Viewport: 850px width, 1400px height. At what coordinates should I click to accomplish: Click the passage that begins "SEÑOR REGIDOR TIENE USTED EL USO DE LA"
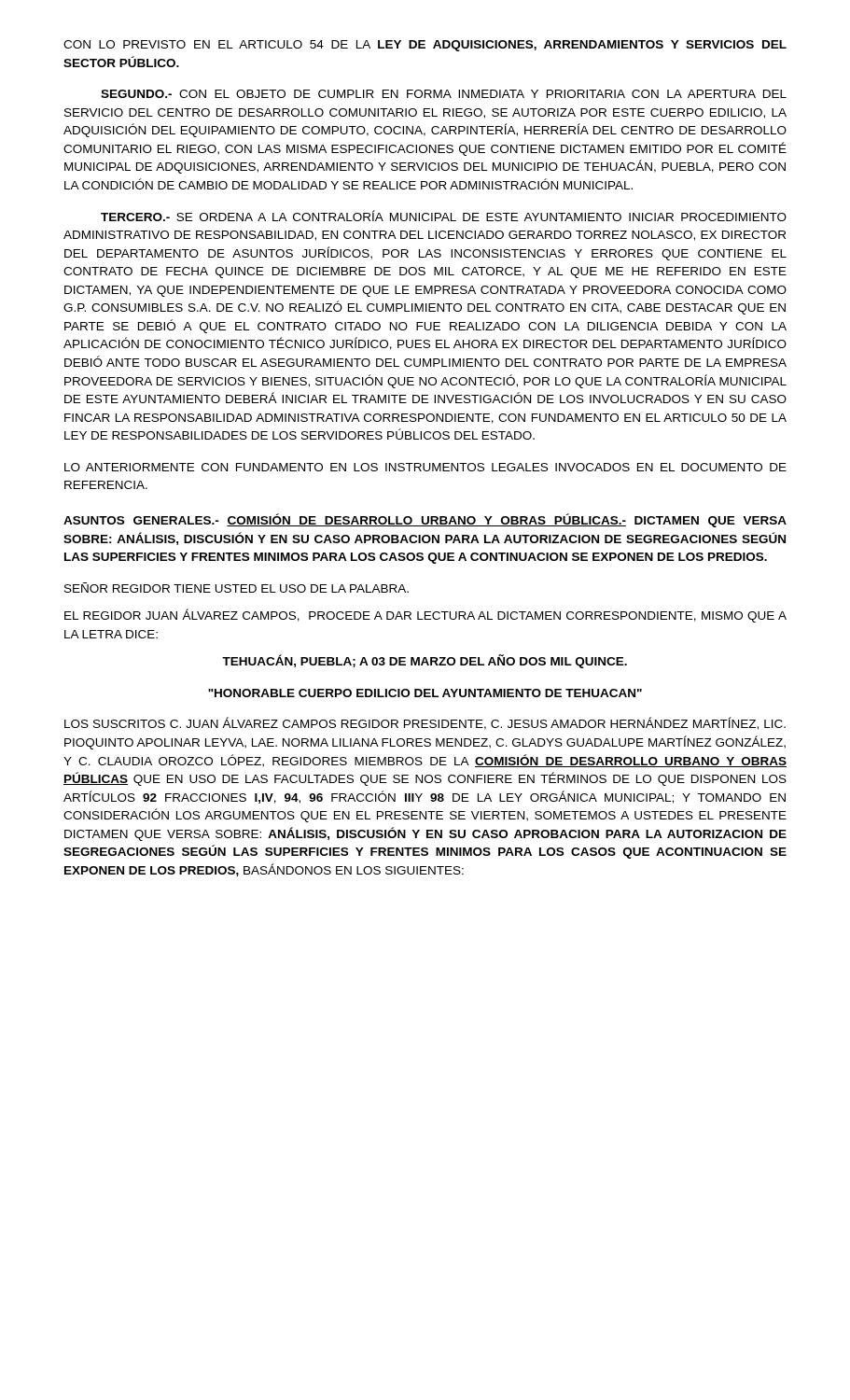click(237, 588)
